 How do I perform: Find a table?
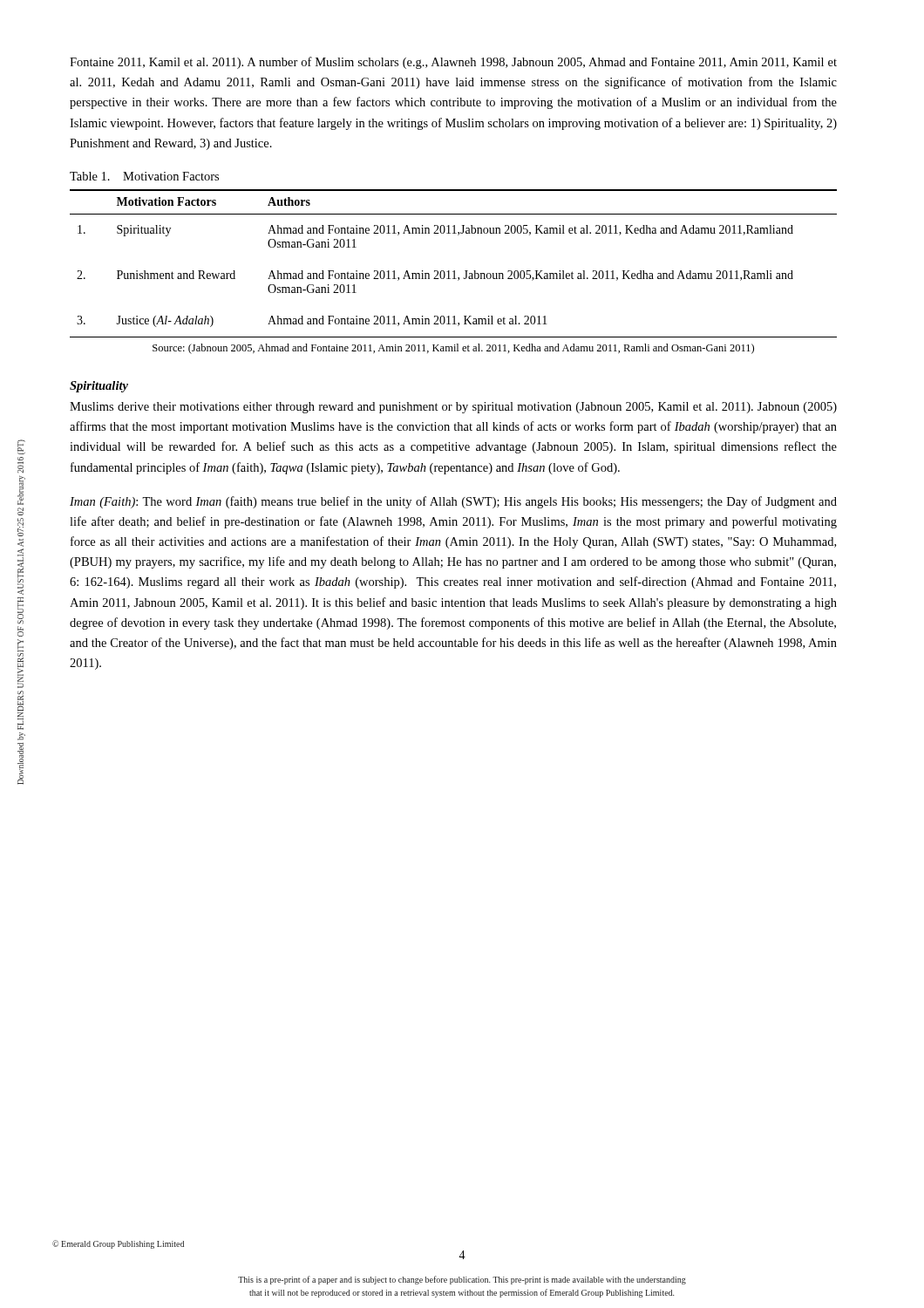pyautogui.click(x=453, y=274)
